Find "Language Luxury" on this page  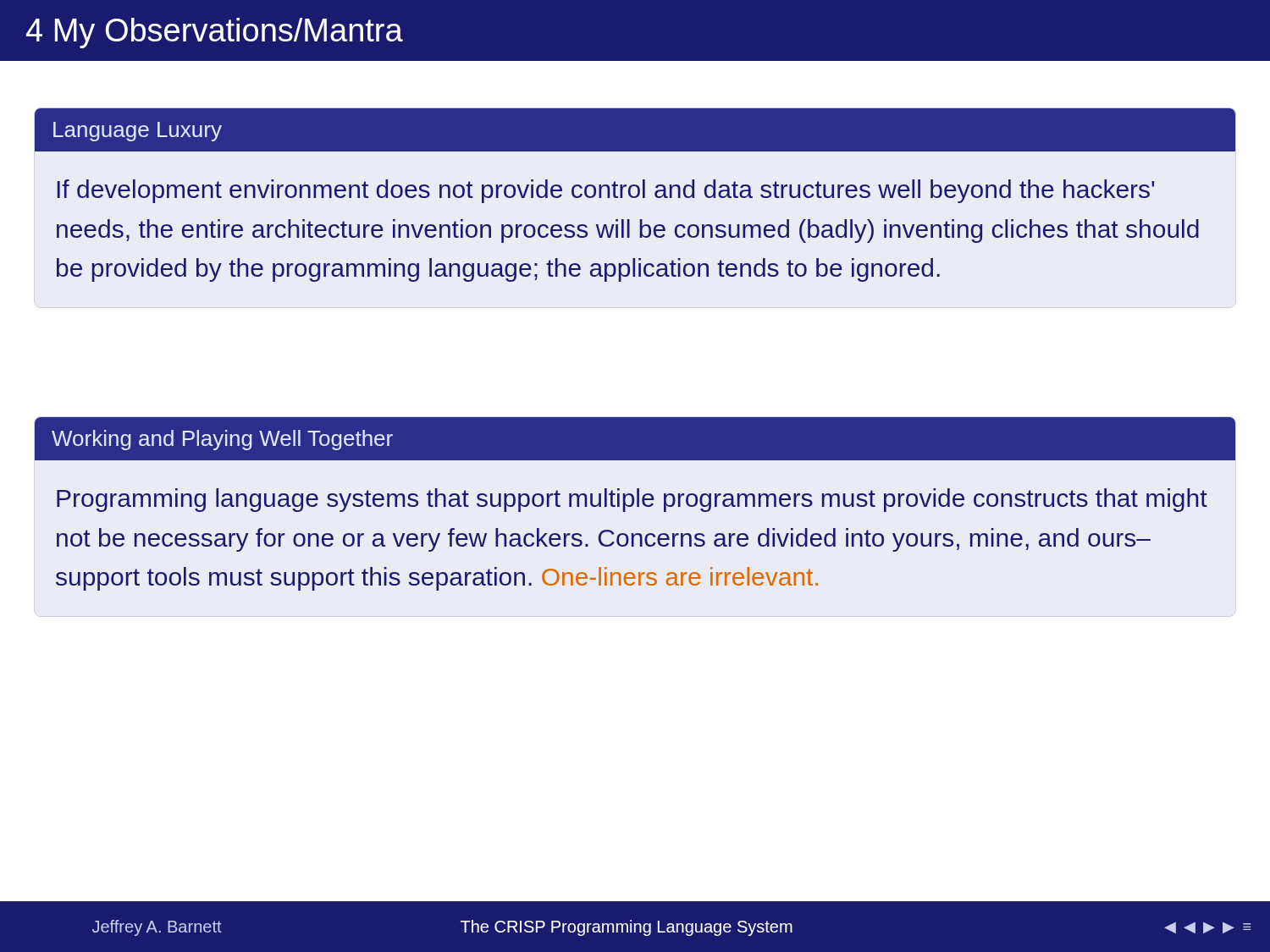click(137, 129)
